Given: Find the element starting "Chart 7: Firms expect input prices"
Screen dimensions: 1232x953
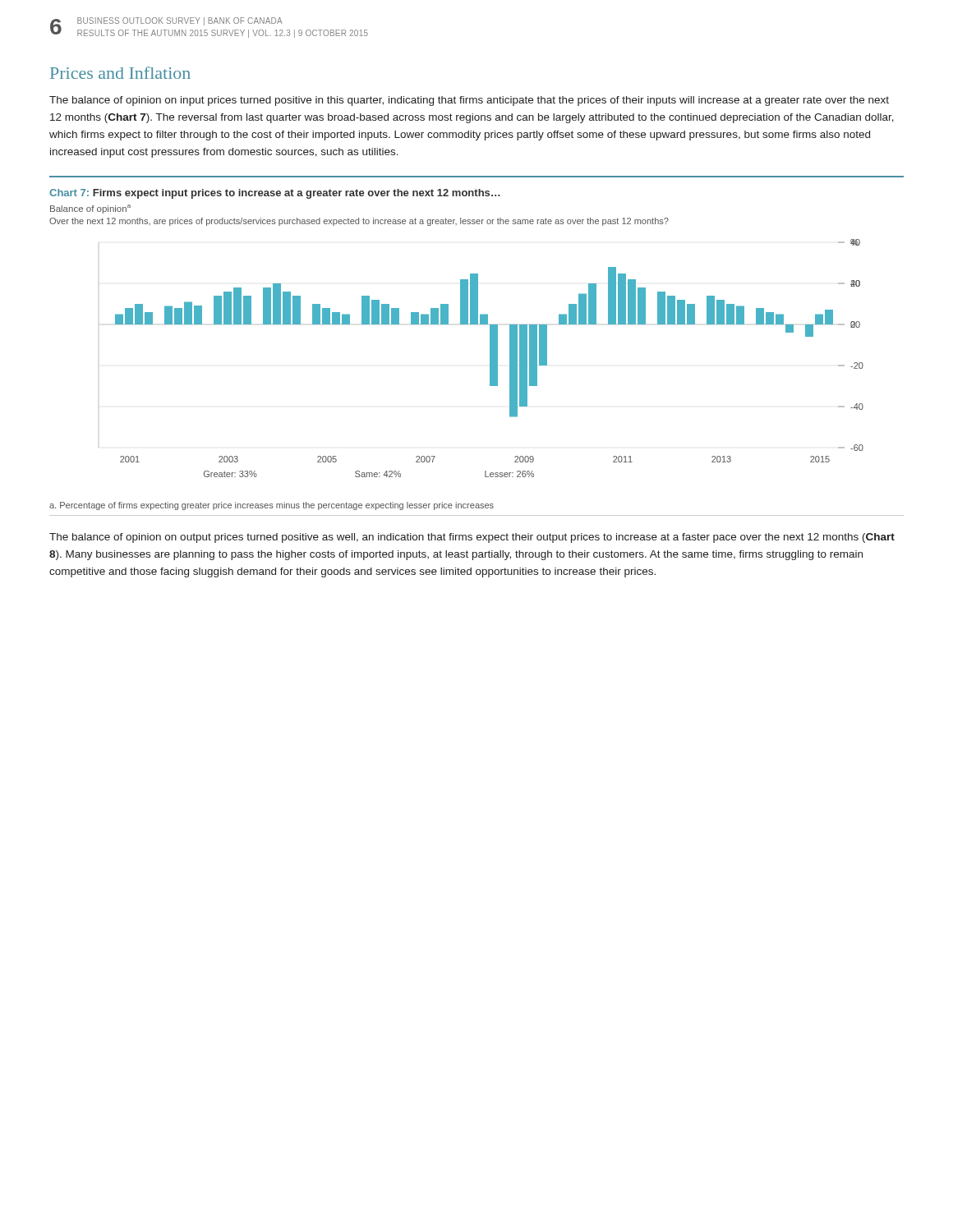Looking at the screenshot, I should [476, 206].
